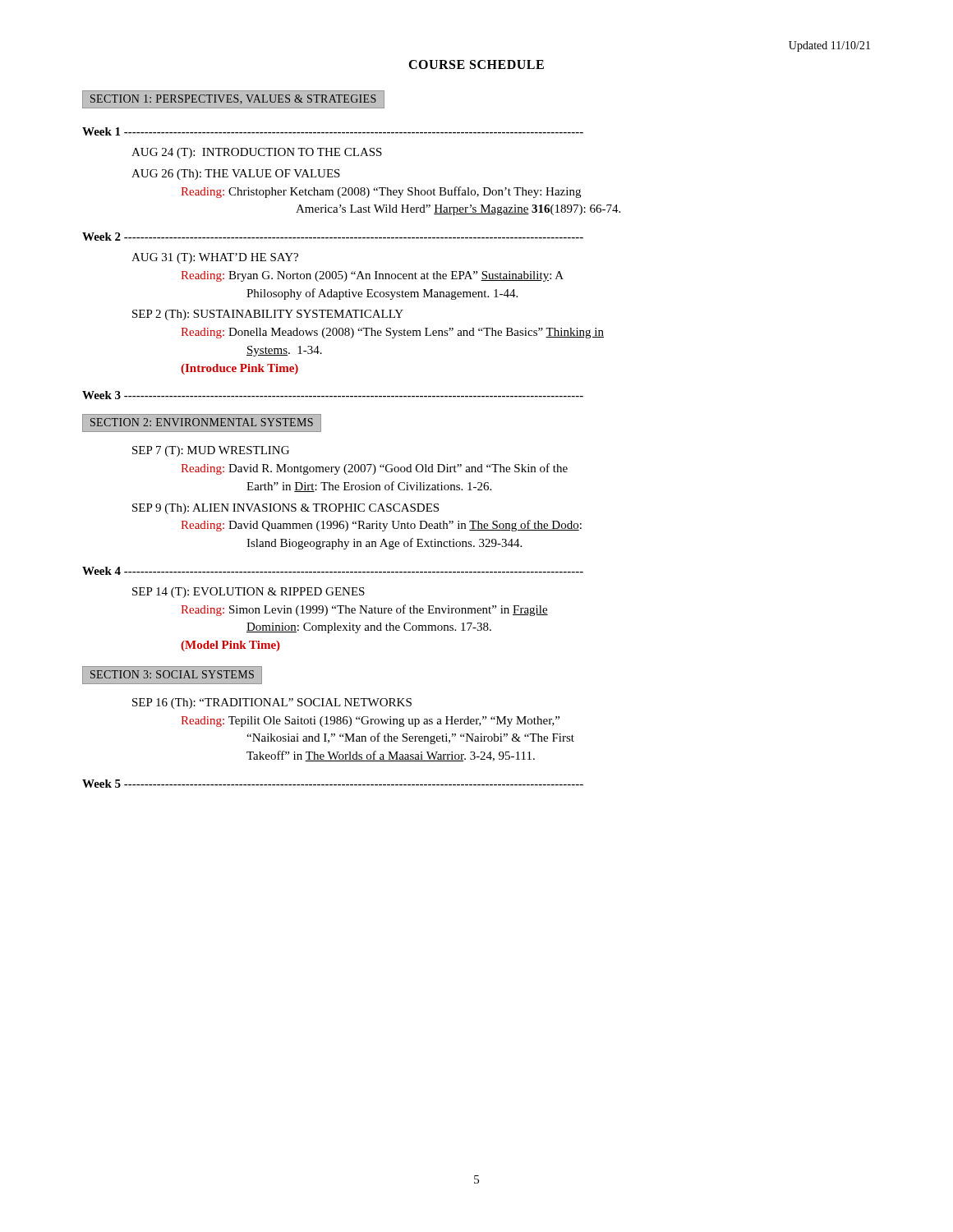Find the element starting "SECTION 1: PERSPECTIVES, VALUES & STRATEGIES"
Screen dimensions: 1232x953
pos(233,99)
